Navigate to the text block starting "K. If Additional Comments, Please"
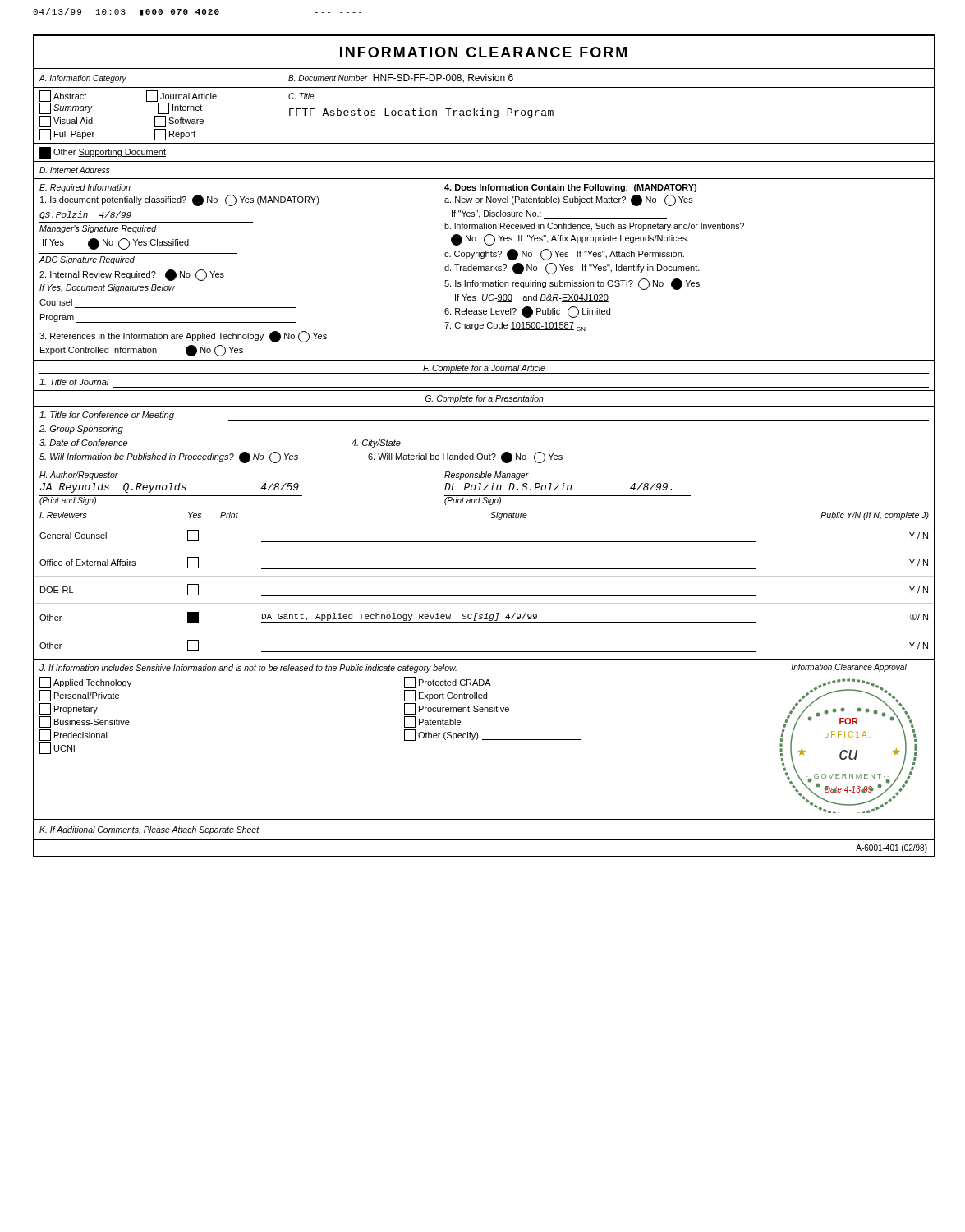The height and width of the screenshot is (1232, 965). pos(149,830)
